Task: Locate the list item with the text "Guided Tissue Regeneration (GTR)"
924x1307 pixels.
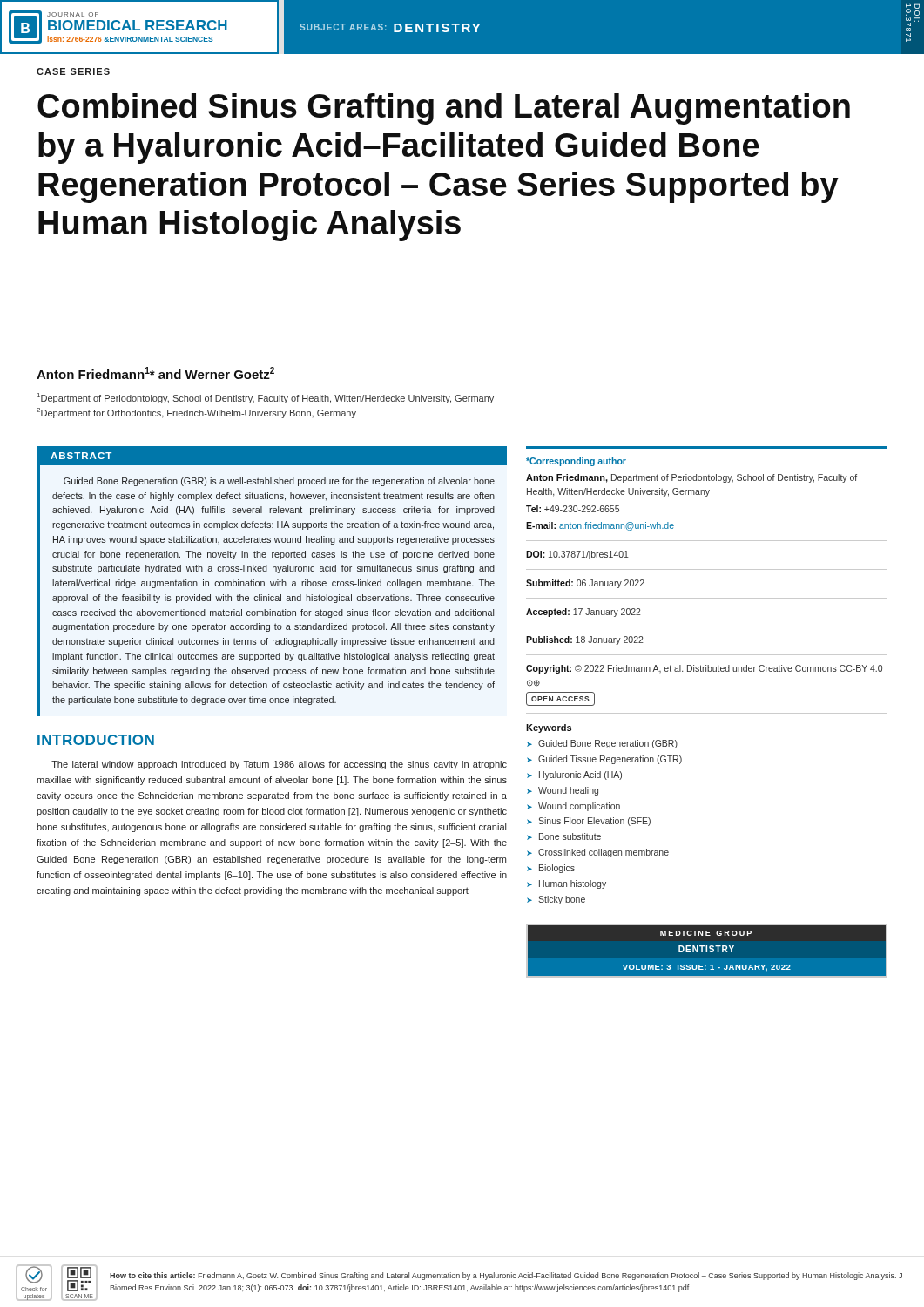Action: [610, 759]
